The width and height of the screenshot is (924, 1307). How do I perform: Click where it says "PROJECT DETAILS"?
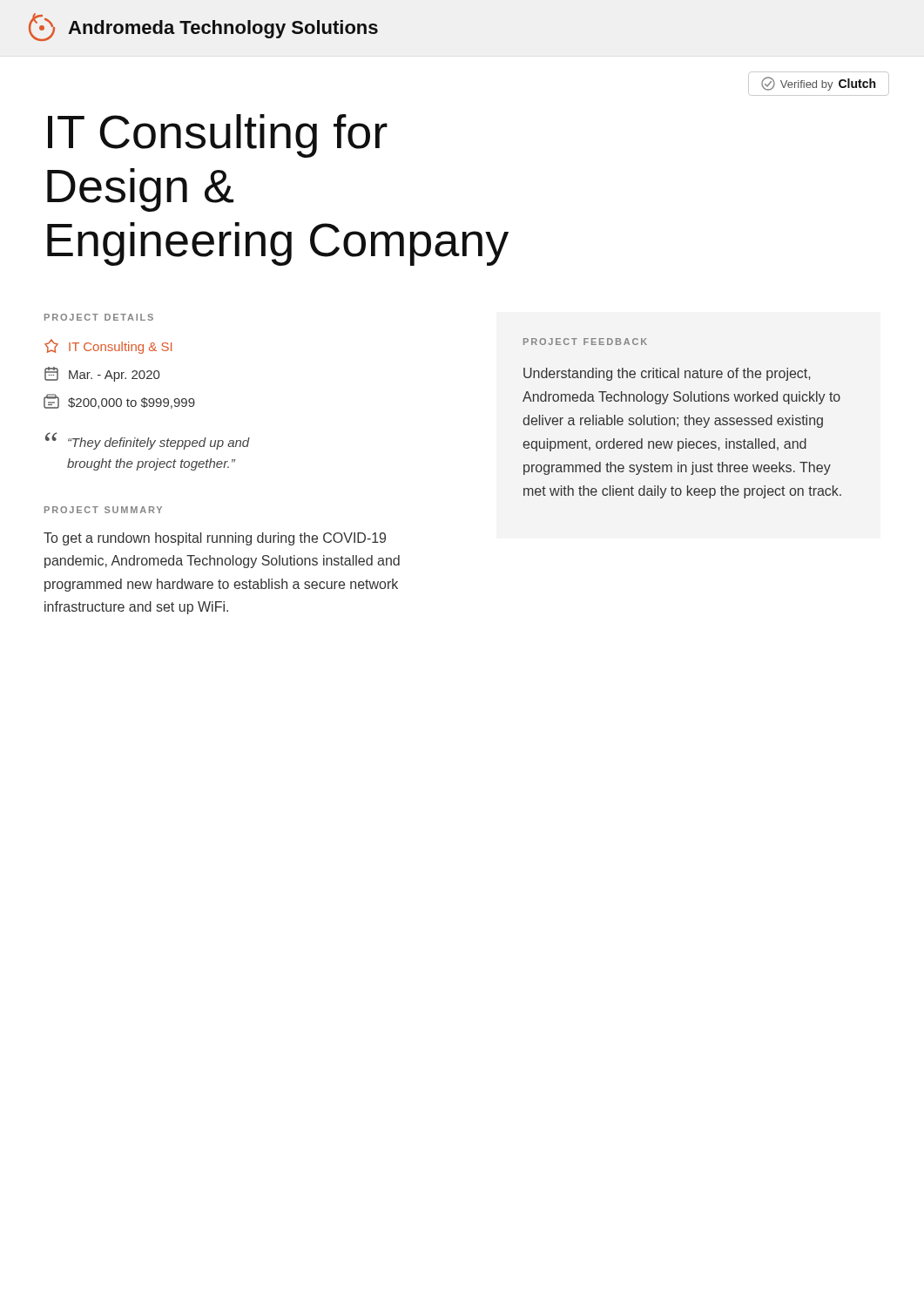99,317
